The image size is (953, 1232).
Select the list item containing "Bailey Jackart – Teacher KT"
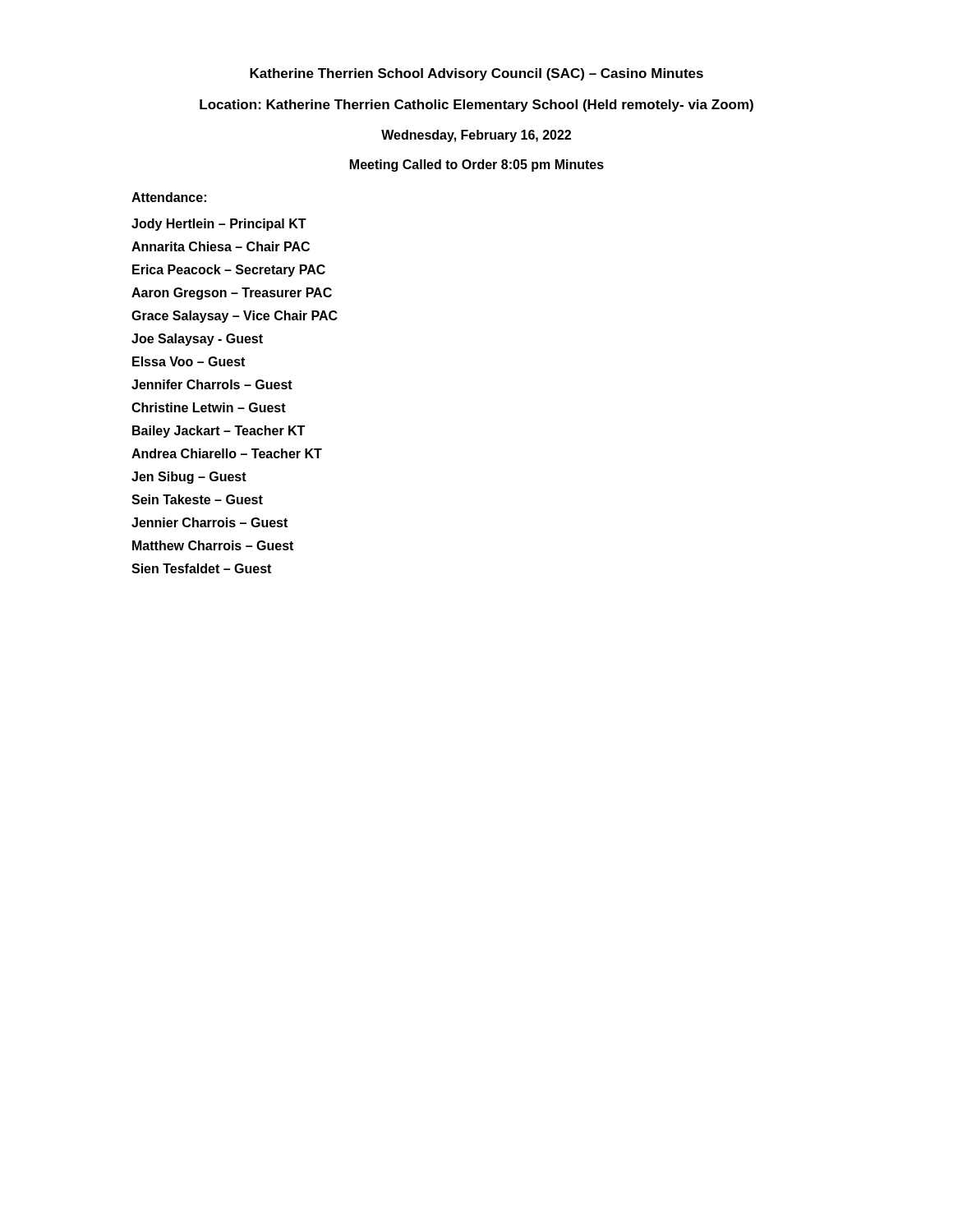pyautogui.click(x=219, y=432)
